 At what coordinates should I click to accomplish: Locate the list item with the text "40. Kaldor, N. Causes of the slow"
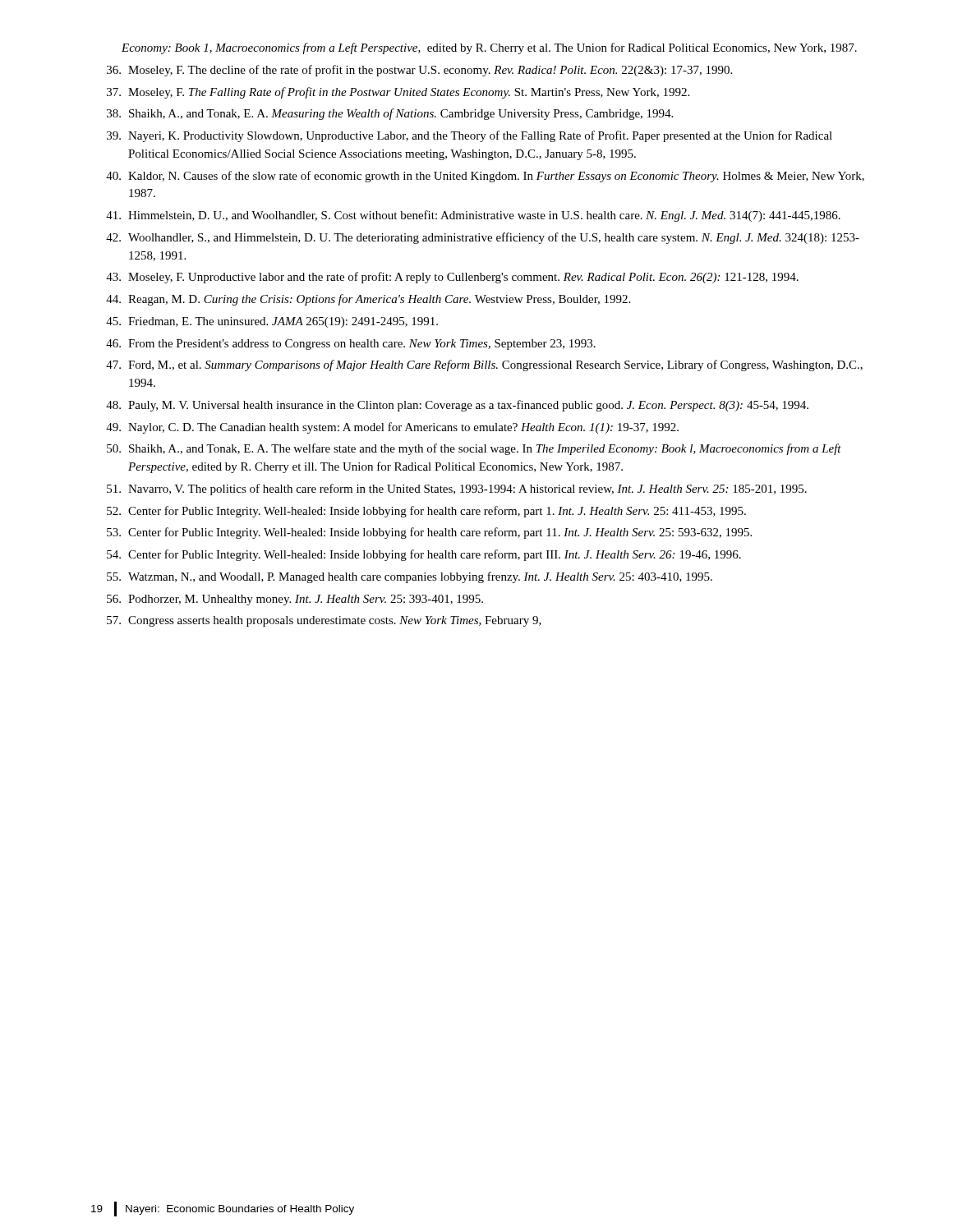click(481, 185)
